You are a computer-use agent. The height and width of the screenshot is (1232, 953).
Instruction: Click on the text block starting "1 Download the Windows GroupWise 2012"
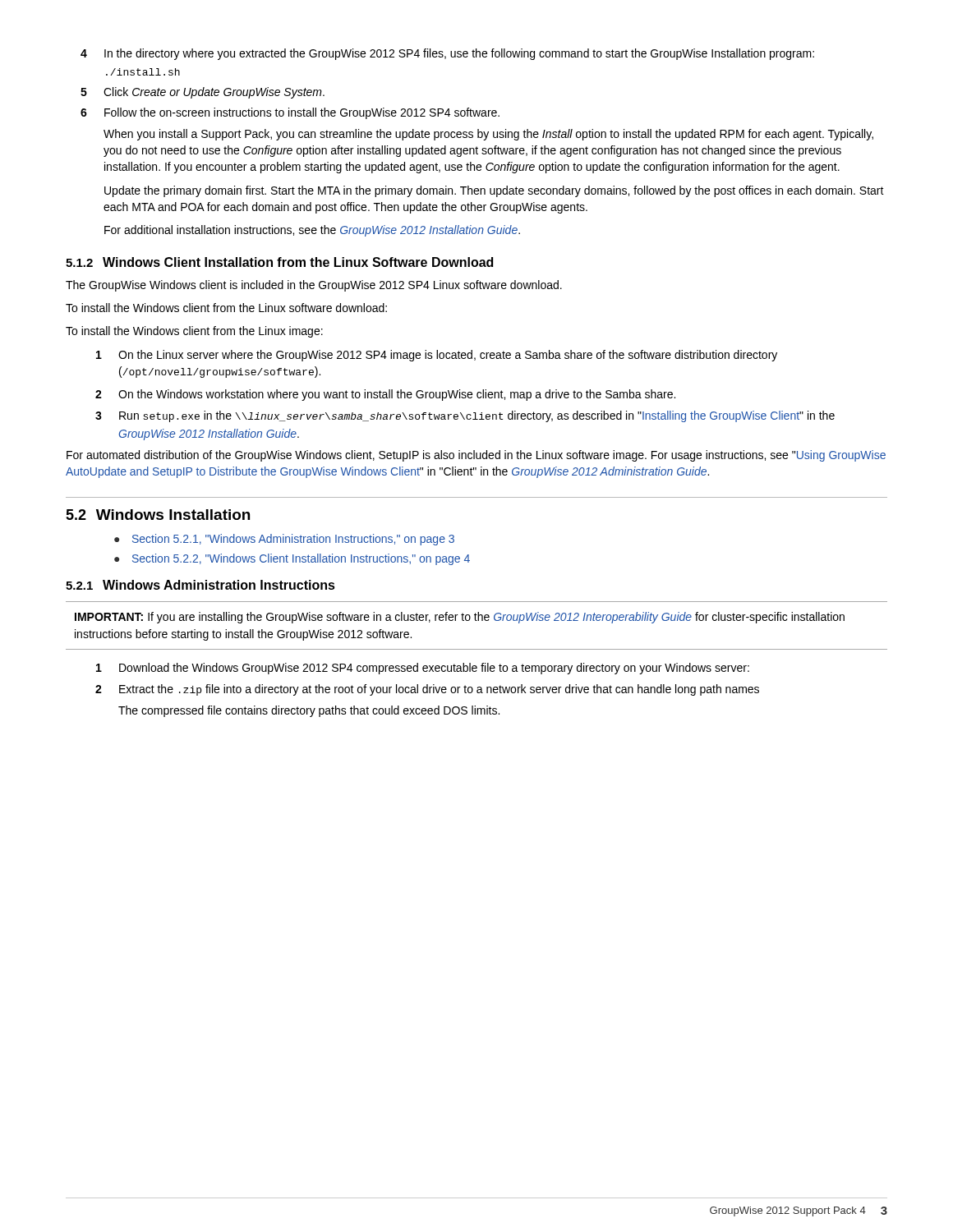(491, 668)
